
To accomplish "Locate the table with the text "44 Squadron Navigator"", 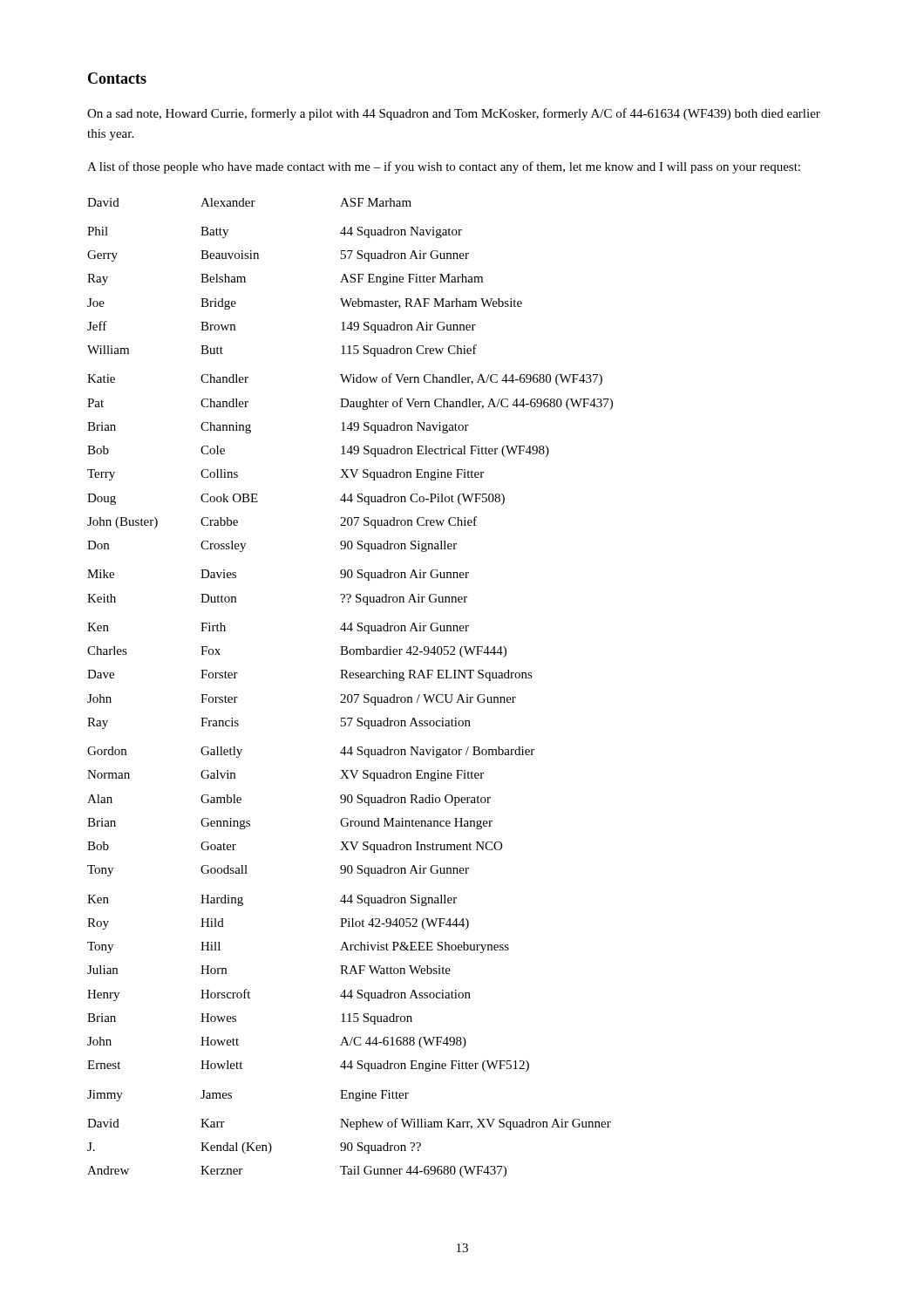I will tap(462, 687).
